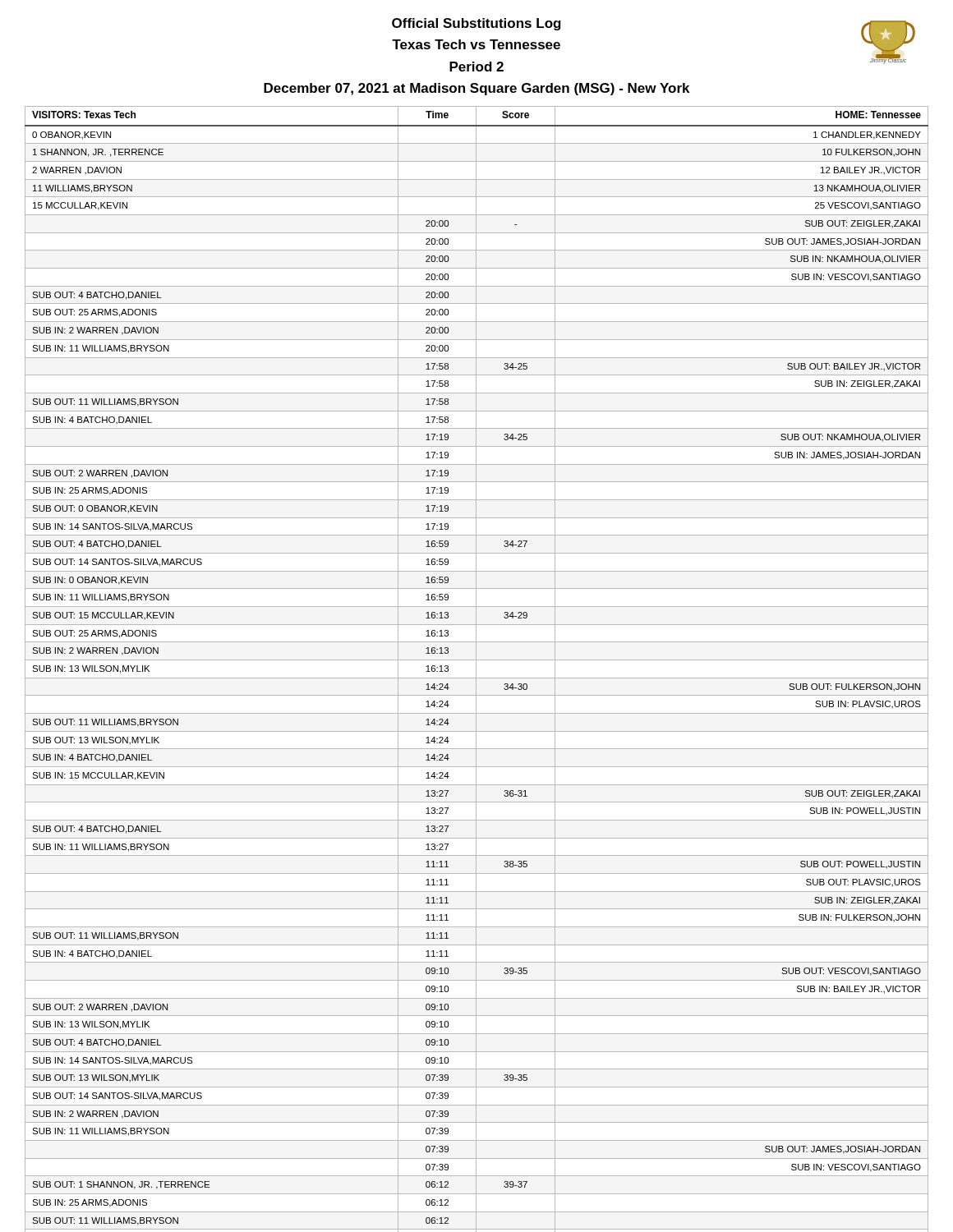953x1232 pixels.
Task: Find the table that mentions "0 OBANOR,KEVIN"
Action: (476, 669)
